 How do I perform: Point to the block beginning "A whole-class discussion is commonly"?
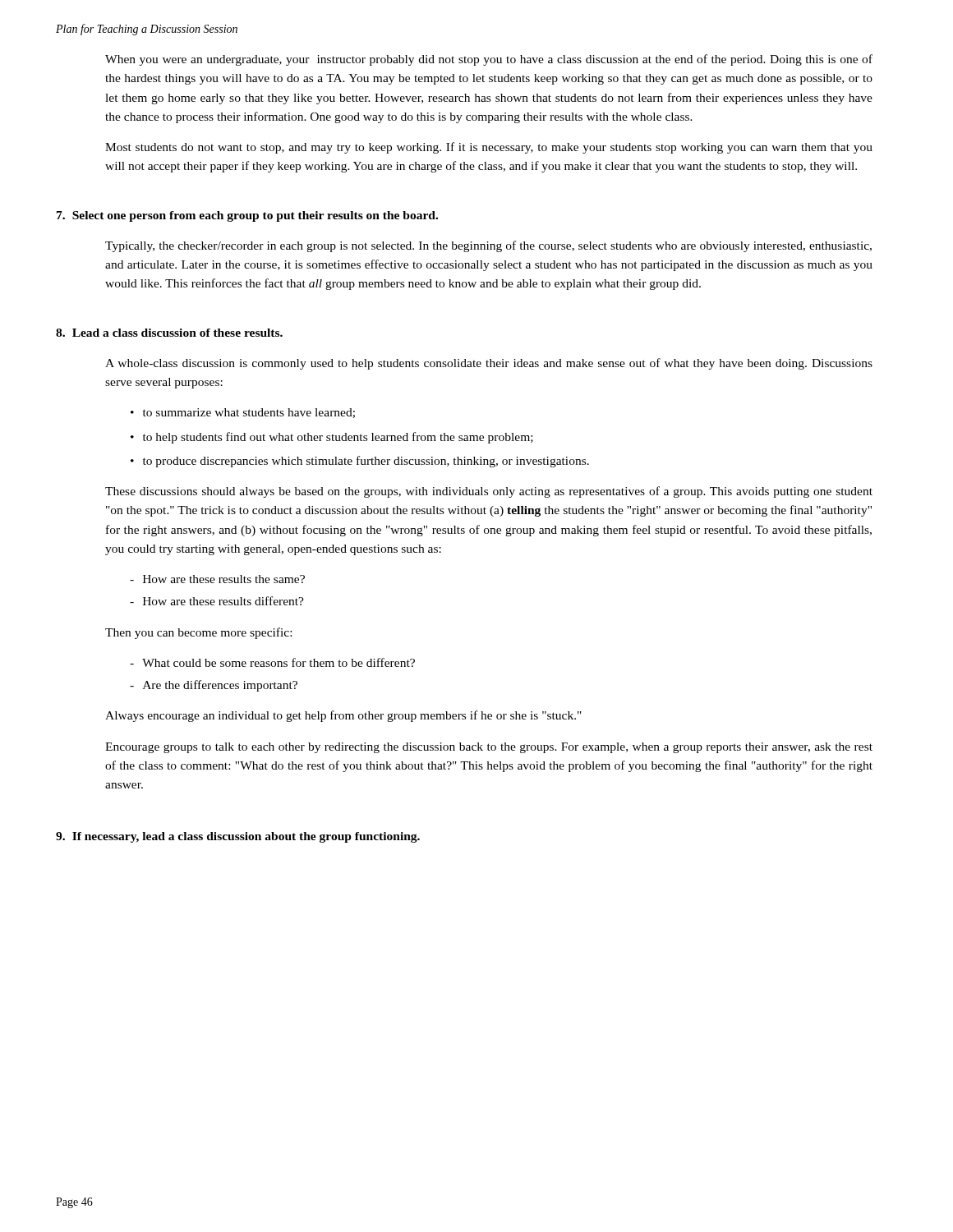pyautogui.click(x=489, y=372)
